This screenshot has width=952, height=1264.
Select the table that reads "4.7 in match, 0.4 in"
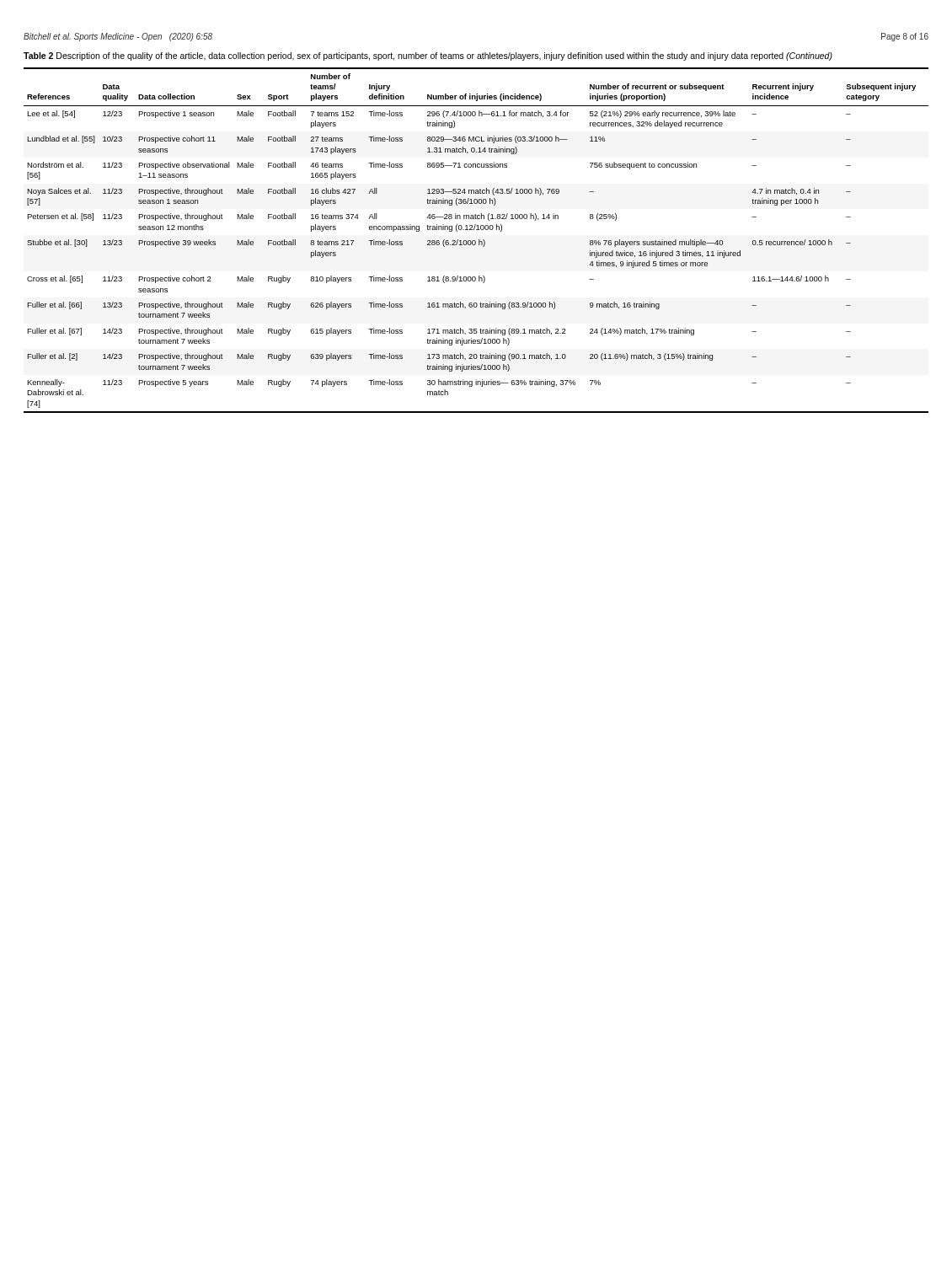(476, 240)
